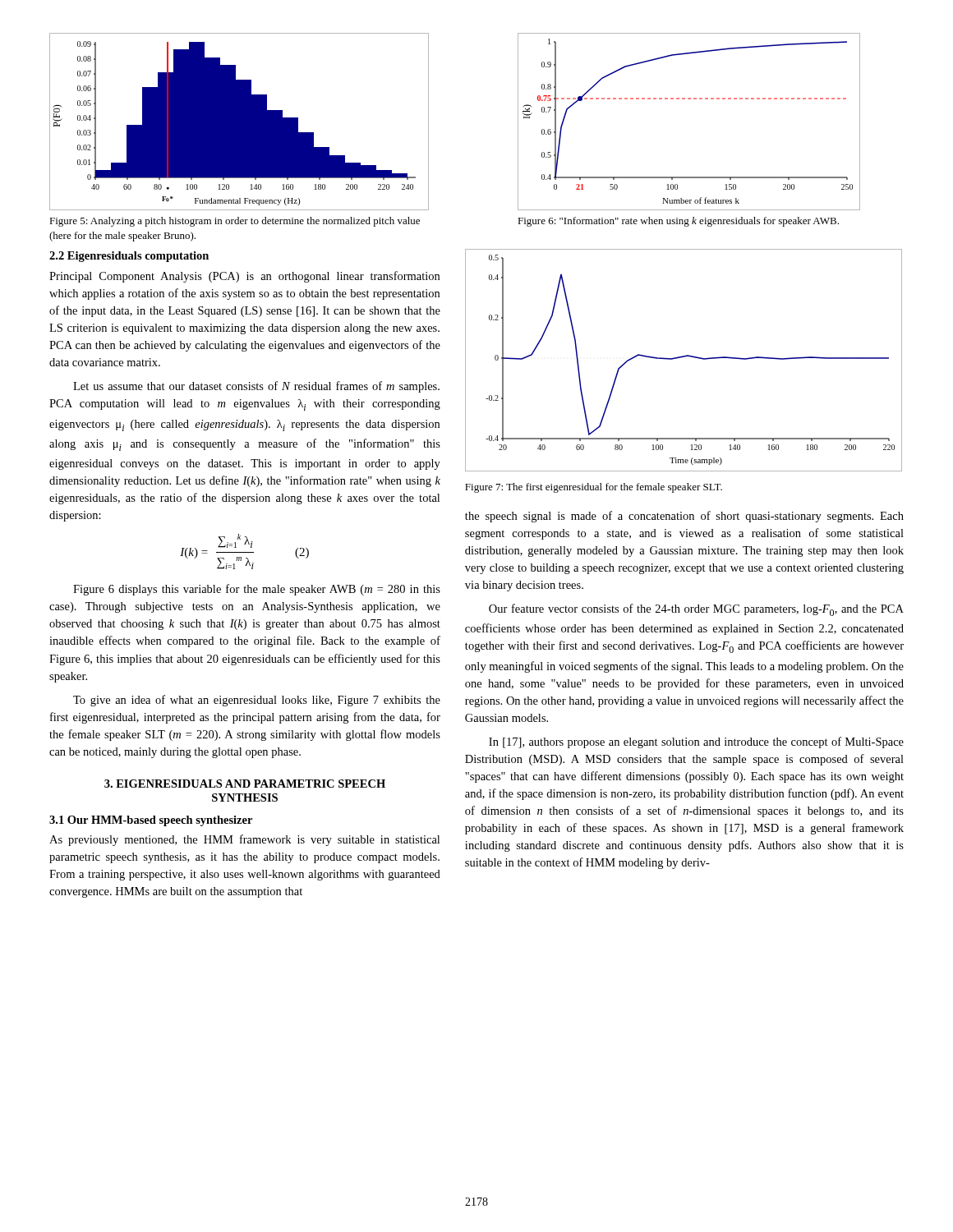Where is the passage that starts "Principal Component Analysis (PCA)"?
This screenshot has height=1232, width=953.
[245, 319]
